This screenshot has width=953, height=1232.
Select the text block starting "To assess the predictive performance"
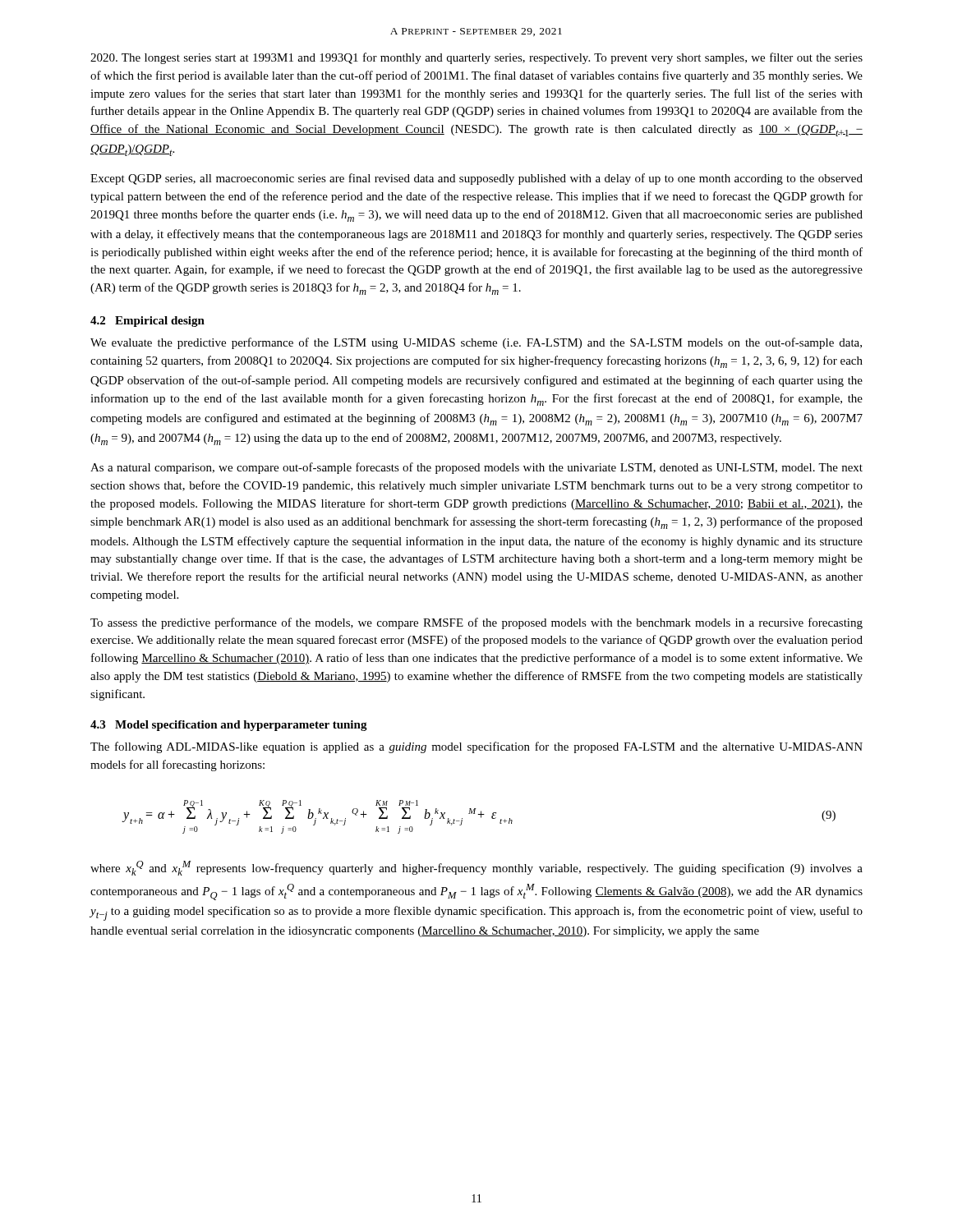(x=476, y=659)
